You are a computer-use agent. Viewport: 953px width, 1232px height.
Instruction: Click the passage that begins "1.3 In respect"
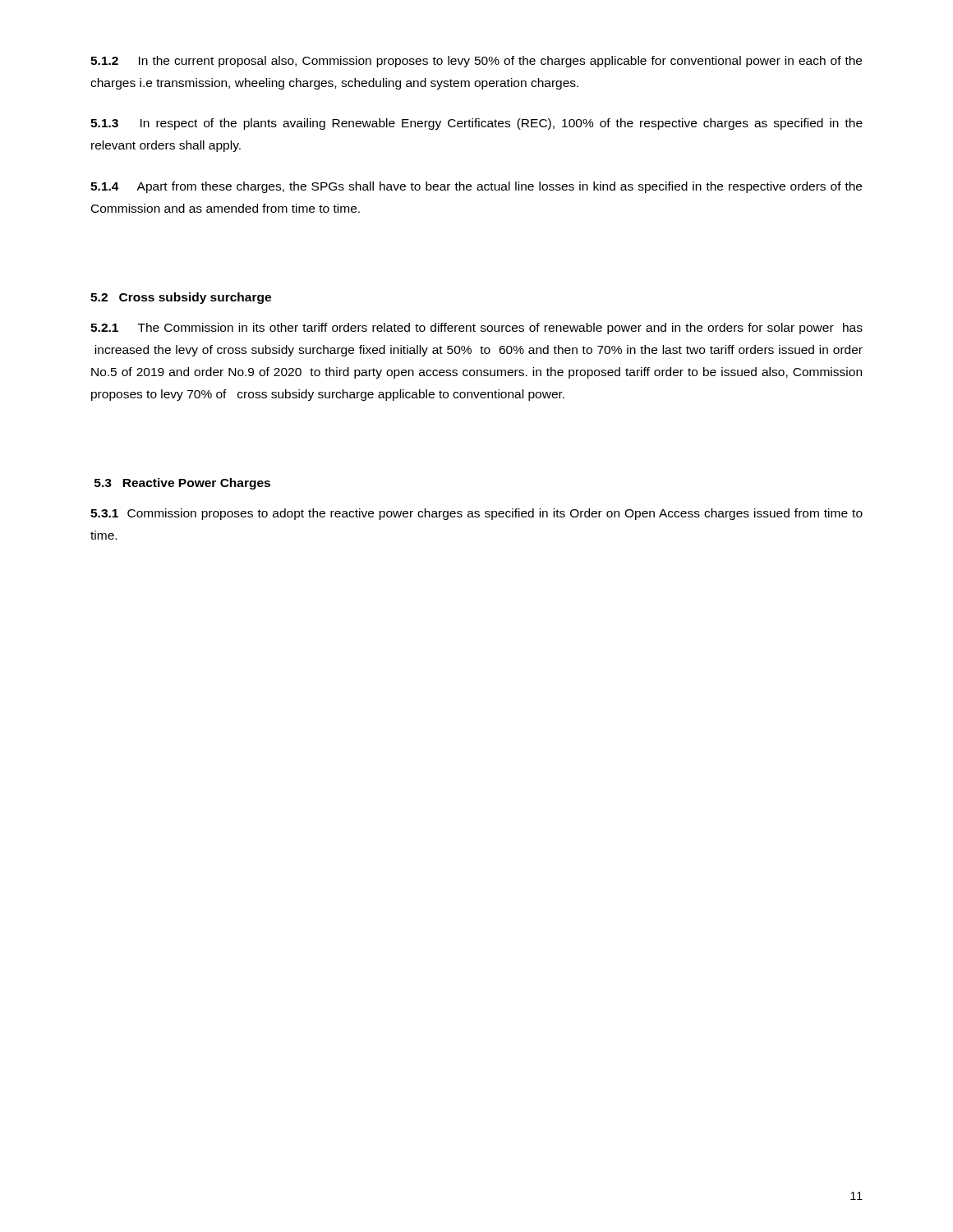click(476, 134)
